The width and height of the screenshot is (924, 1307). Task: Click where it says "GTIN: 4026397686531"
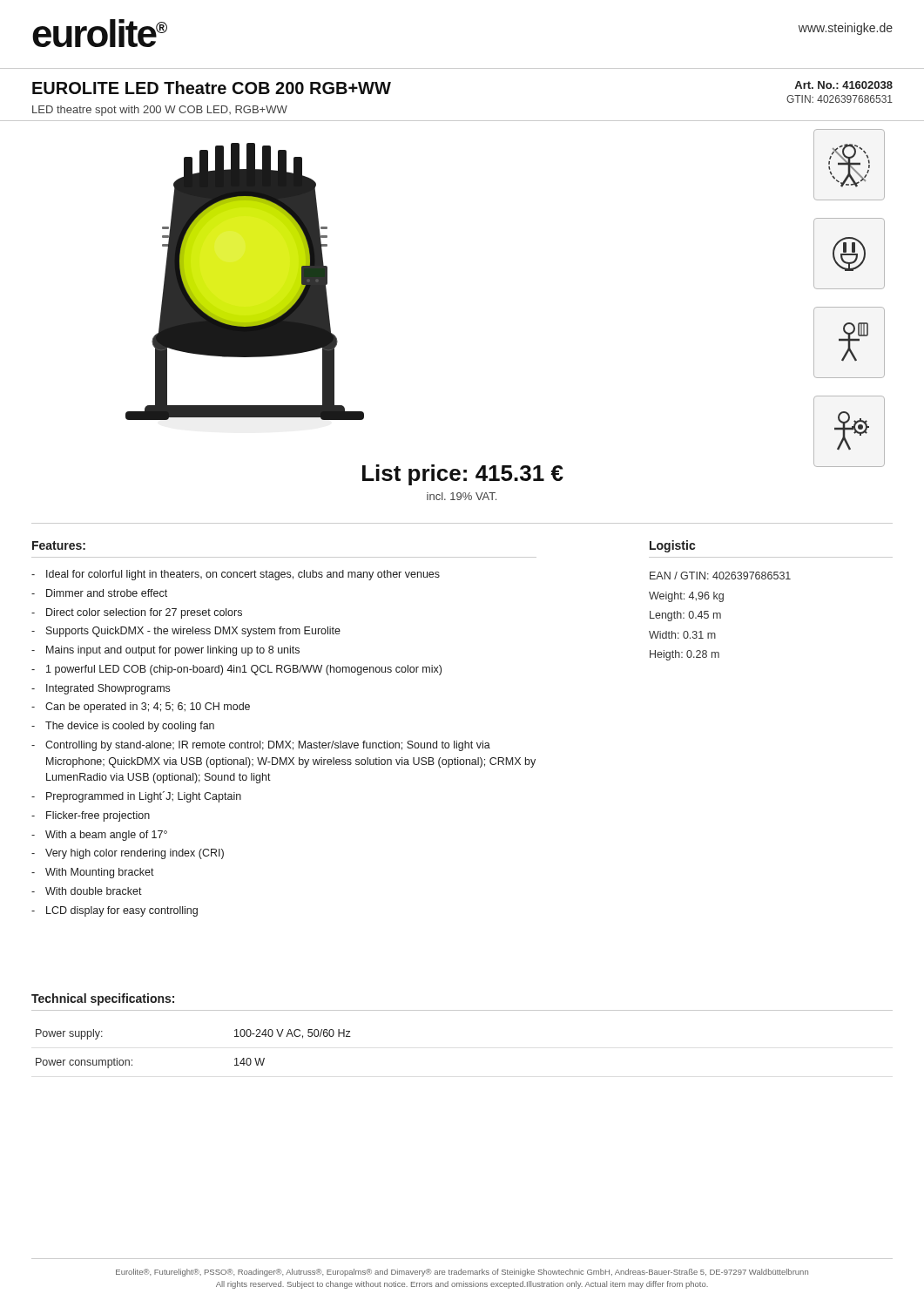(840, 99)
